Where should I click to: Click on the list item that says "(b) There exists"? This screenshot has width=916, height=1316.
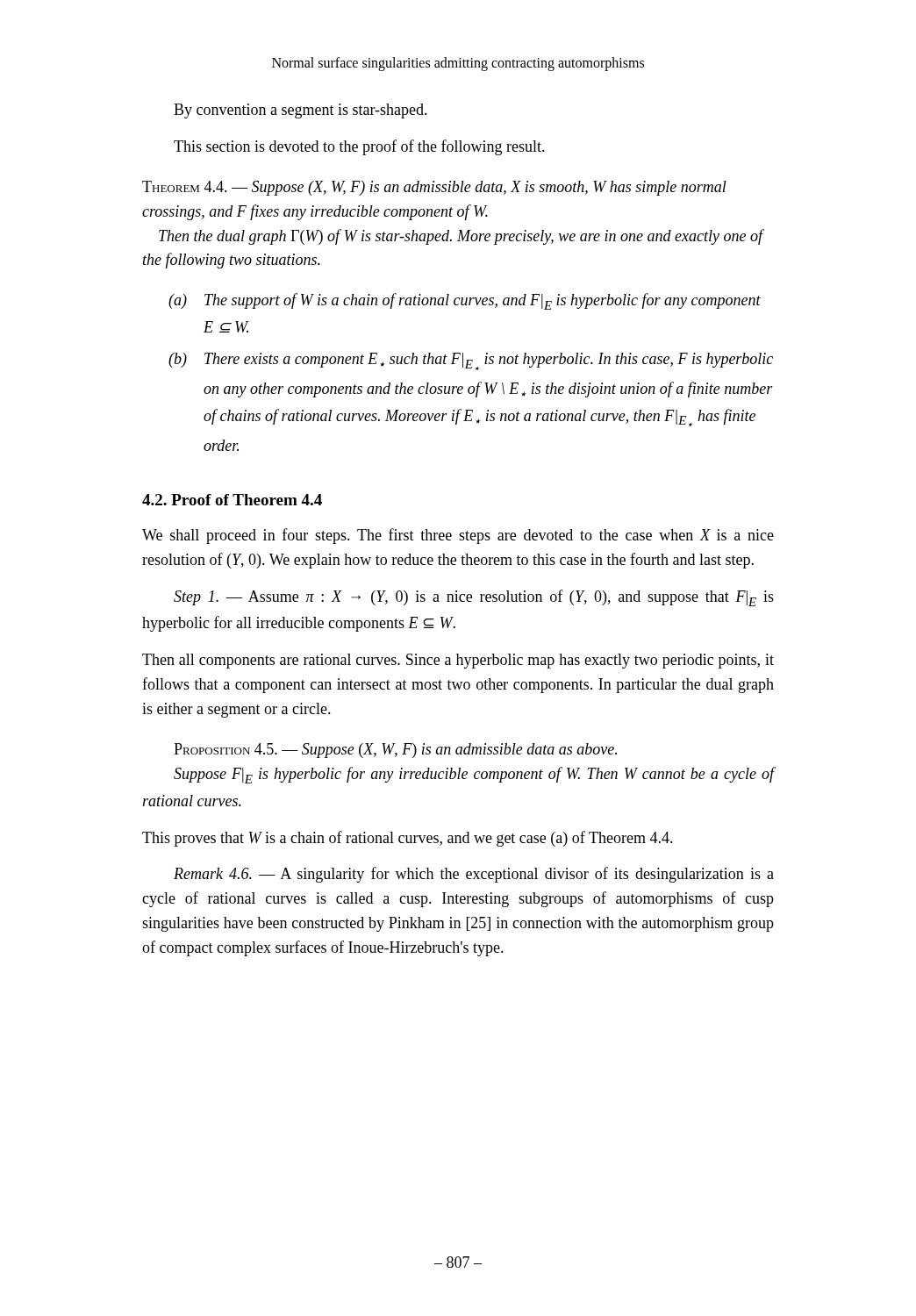pyautogui.click(x=471, y=403)
